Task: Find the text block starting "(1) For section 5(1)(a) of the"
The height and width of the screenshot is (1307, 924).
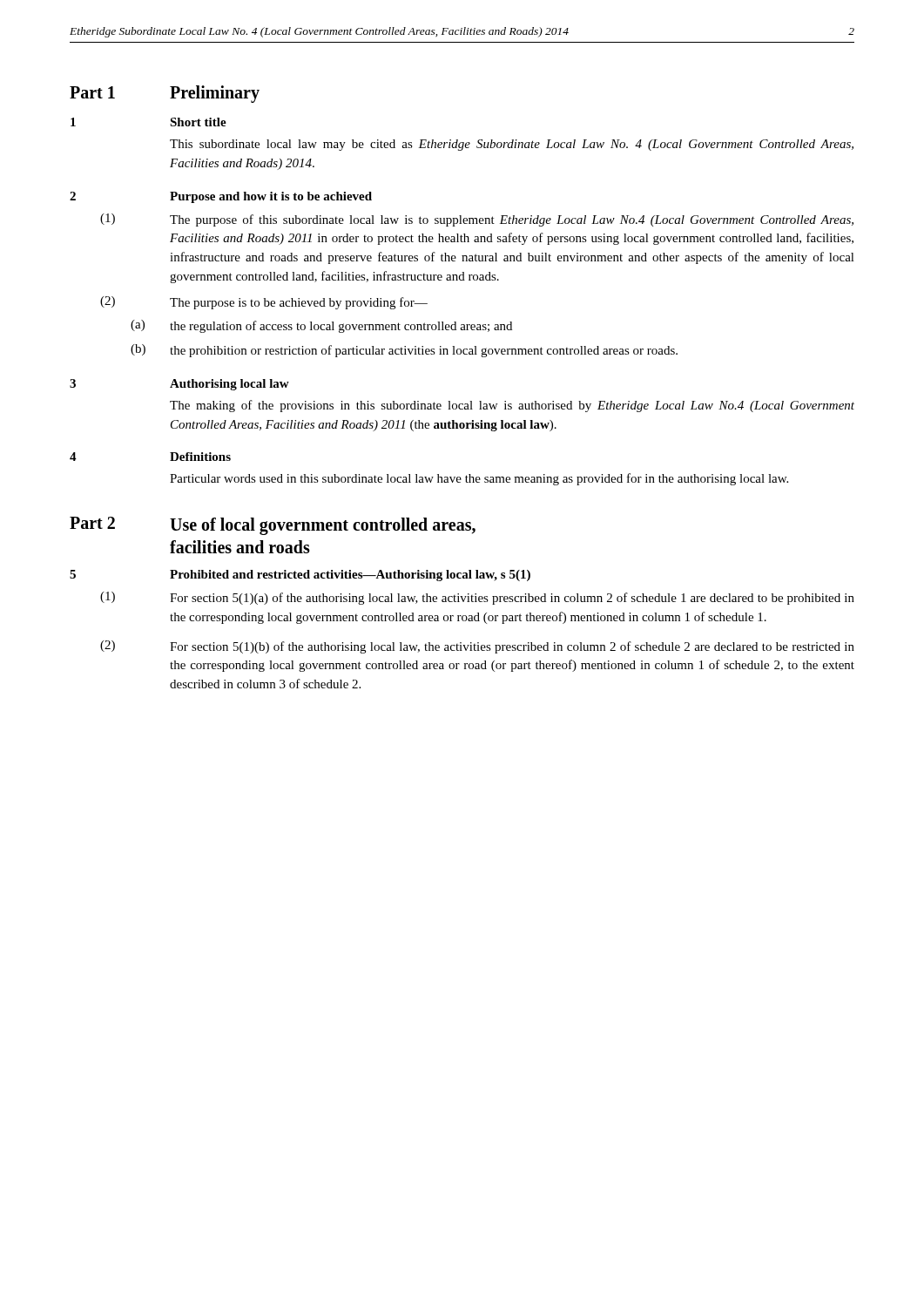Action: pyautogui.click(x=462, y=608)
